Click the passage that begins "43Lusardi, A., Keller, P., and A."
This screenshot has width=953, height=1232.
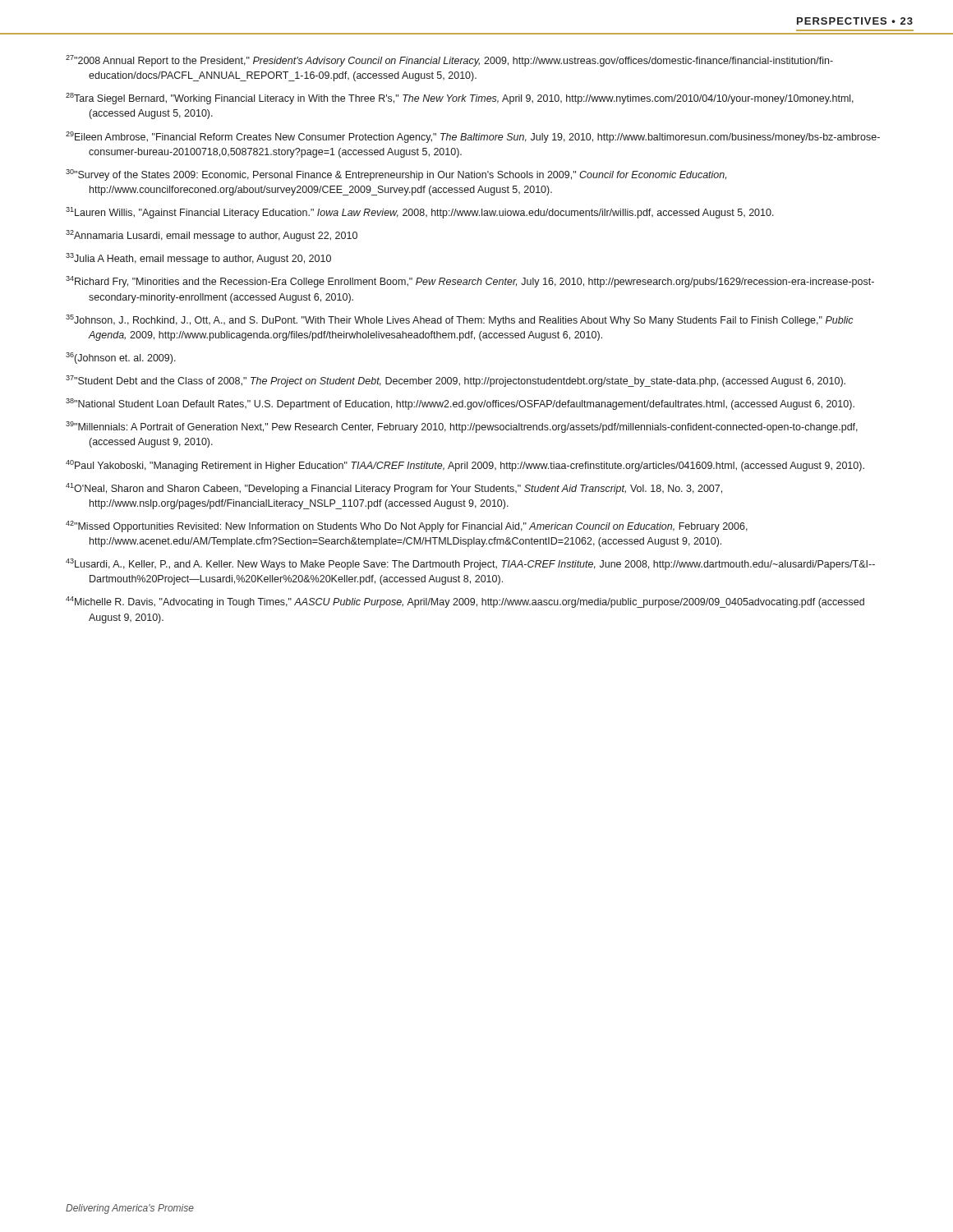(x=470, y=571)
